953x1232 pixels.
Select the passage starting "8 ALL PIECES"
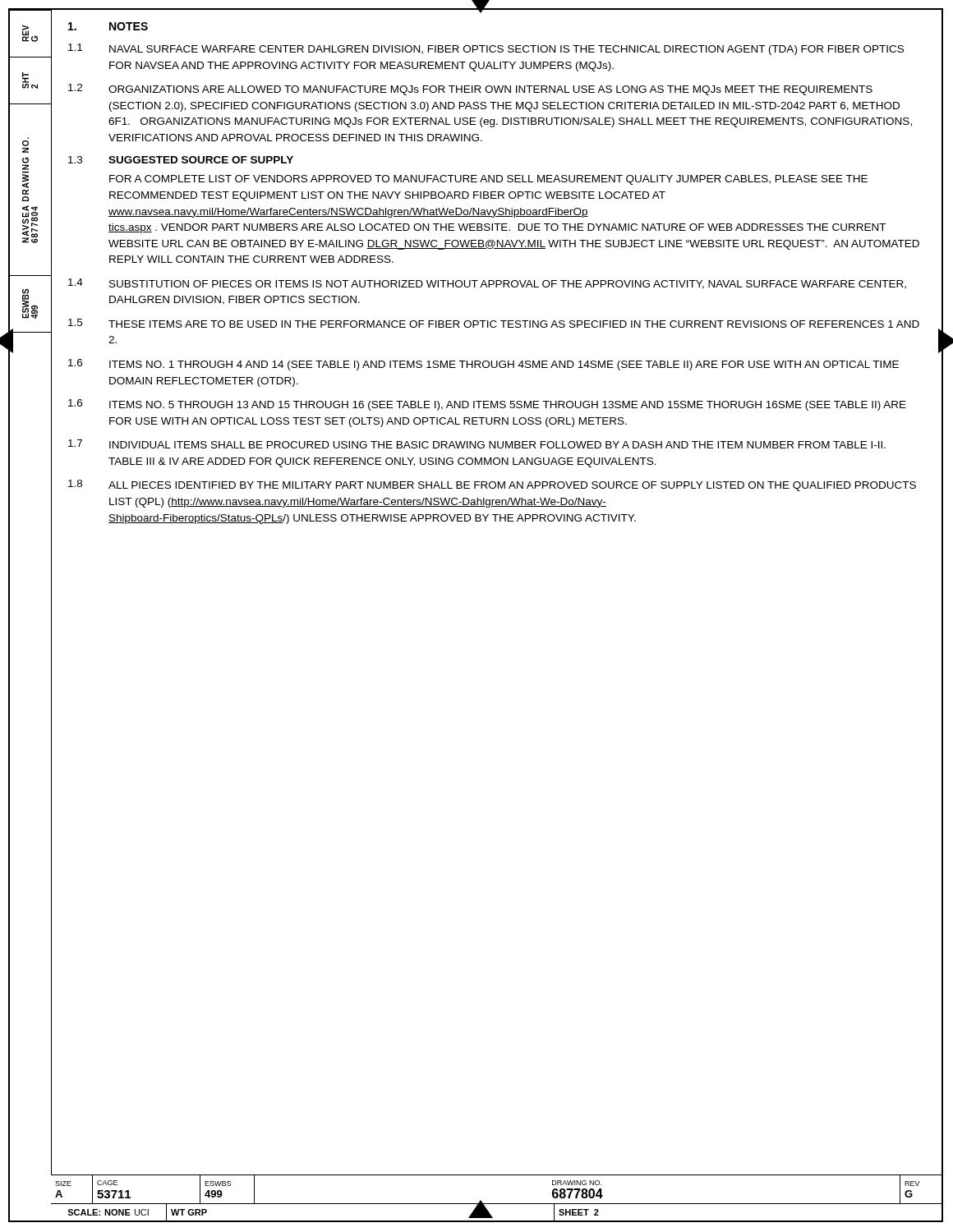(x=496, y=502)
